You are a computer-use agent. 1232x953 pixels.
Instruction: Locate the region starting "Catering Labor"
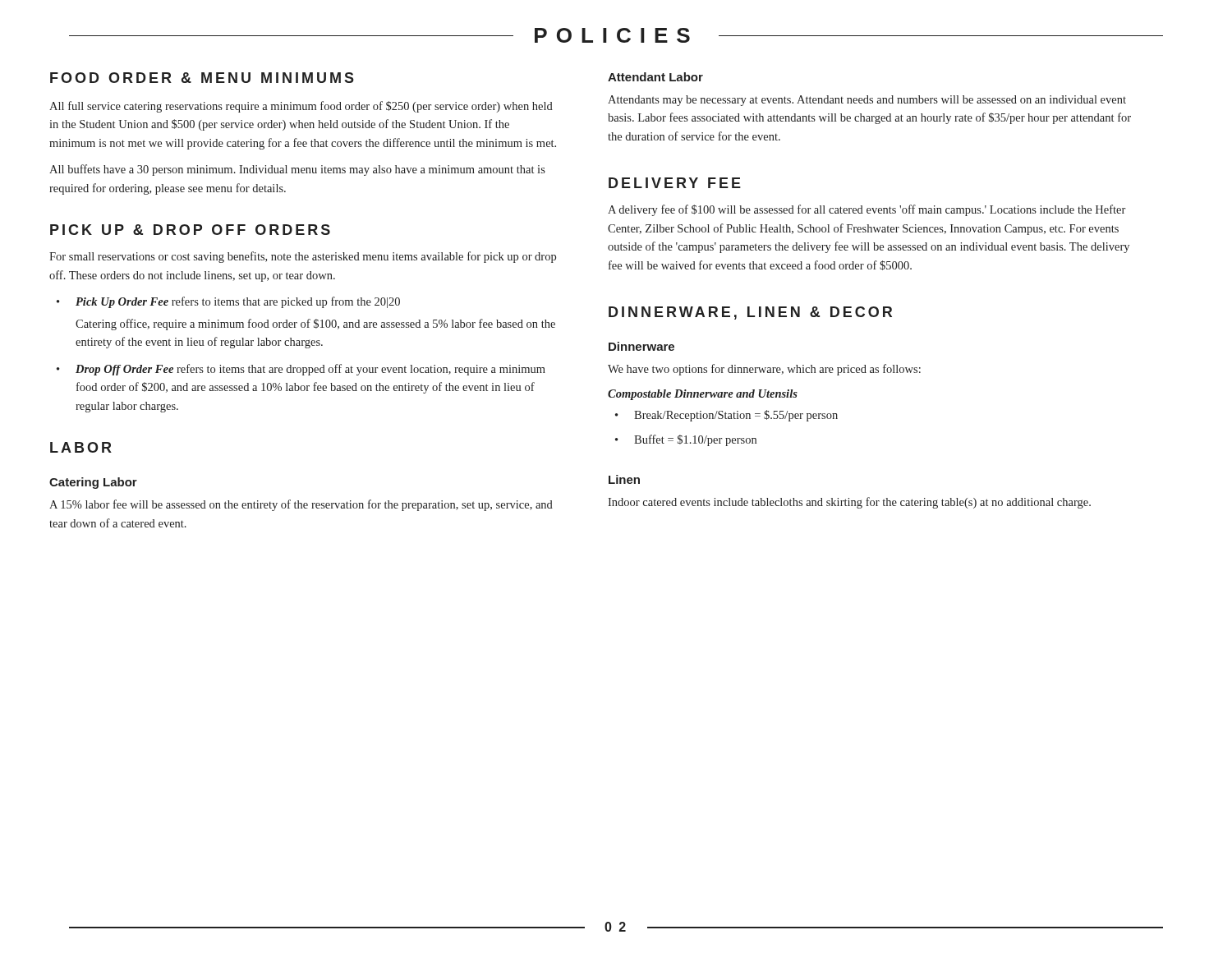pyautogui.click(x=93, y=482)
